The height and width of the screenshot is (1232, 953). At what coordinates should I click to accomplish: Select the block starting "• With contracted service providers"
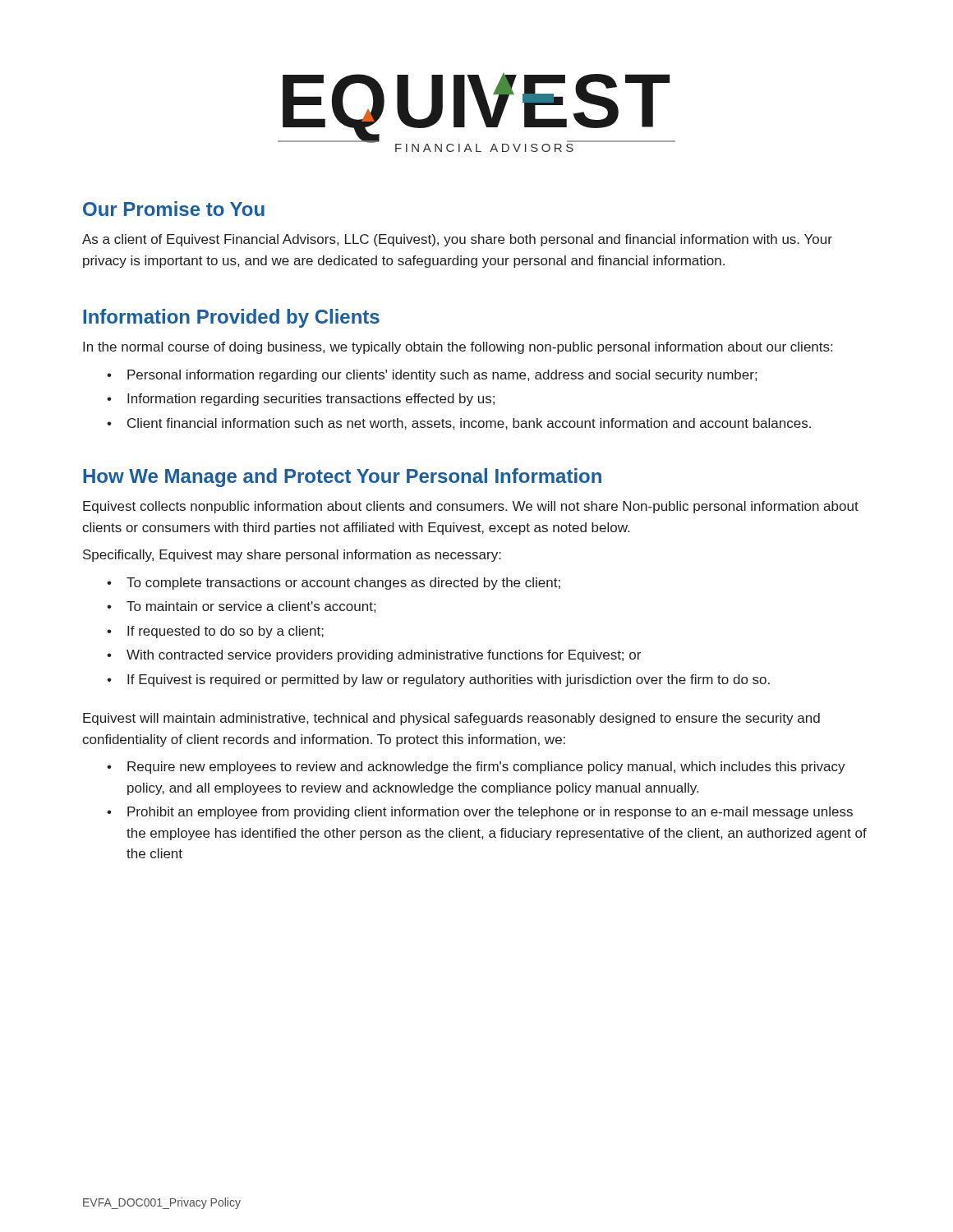pos(374,655)
